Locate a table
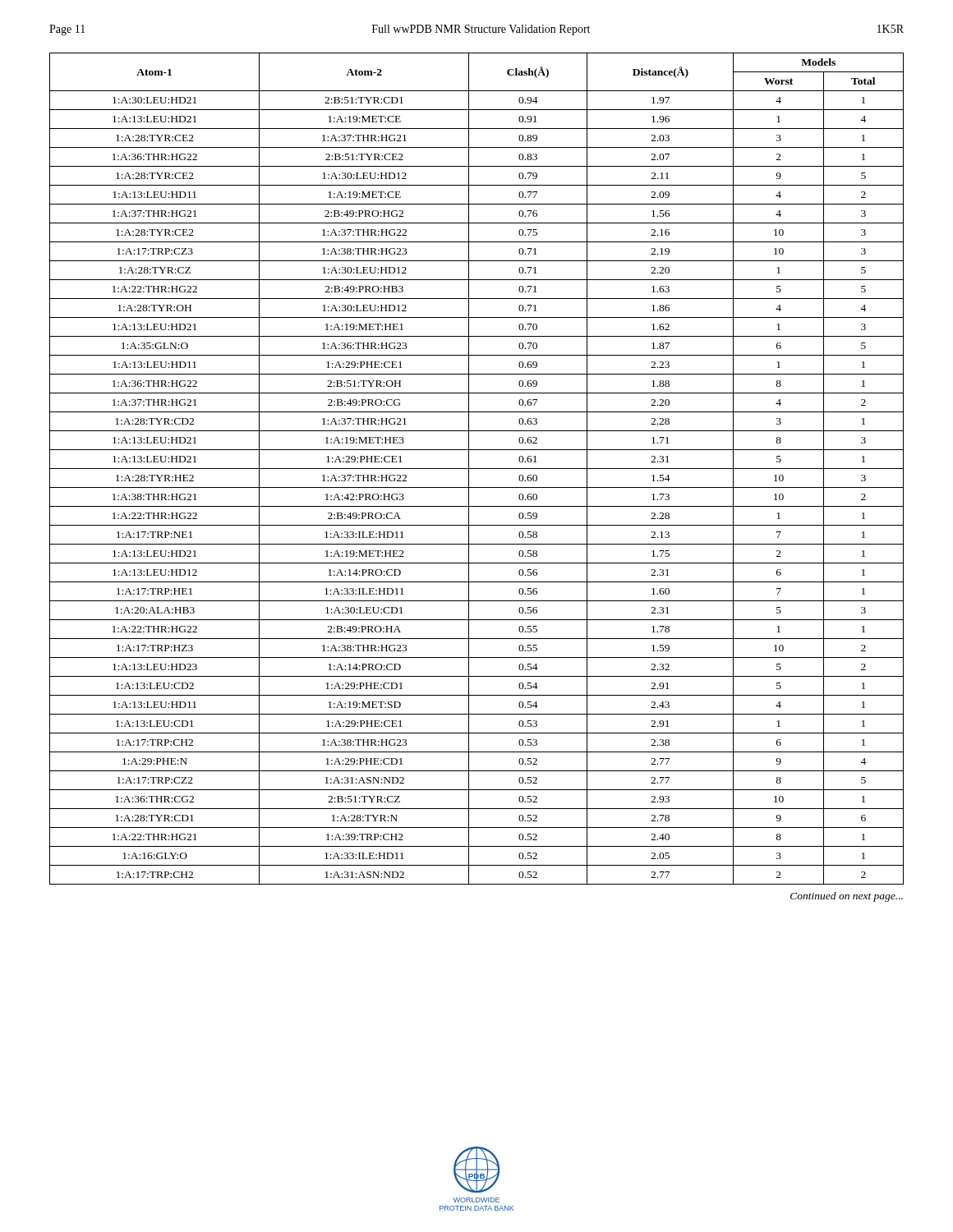The image size is (953, 1232). [476, 469]
